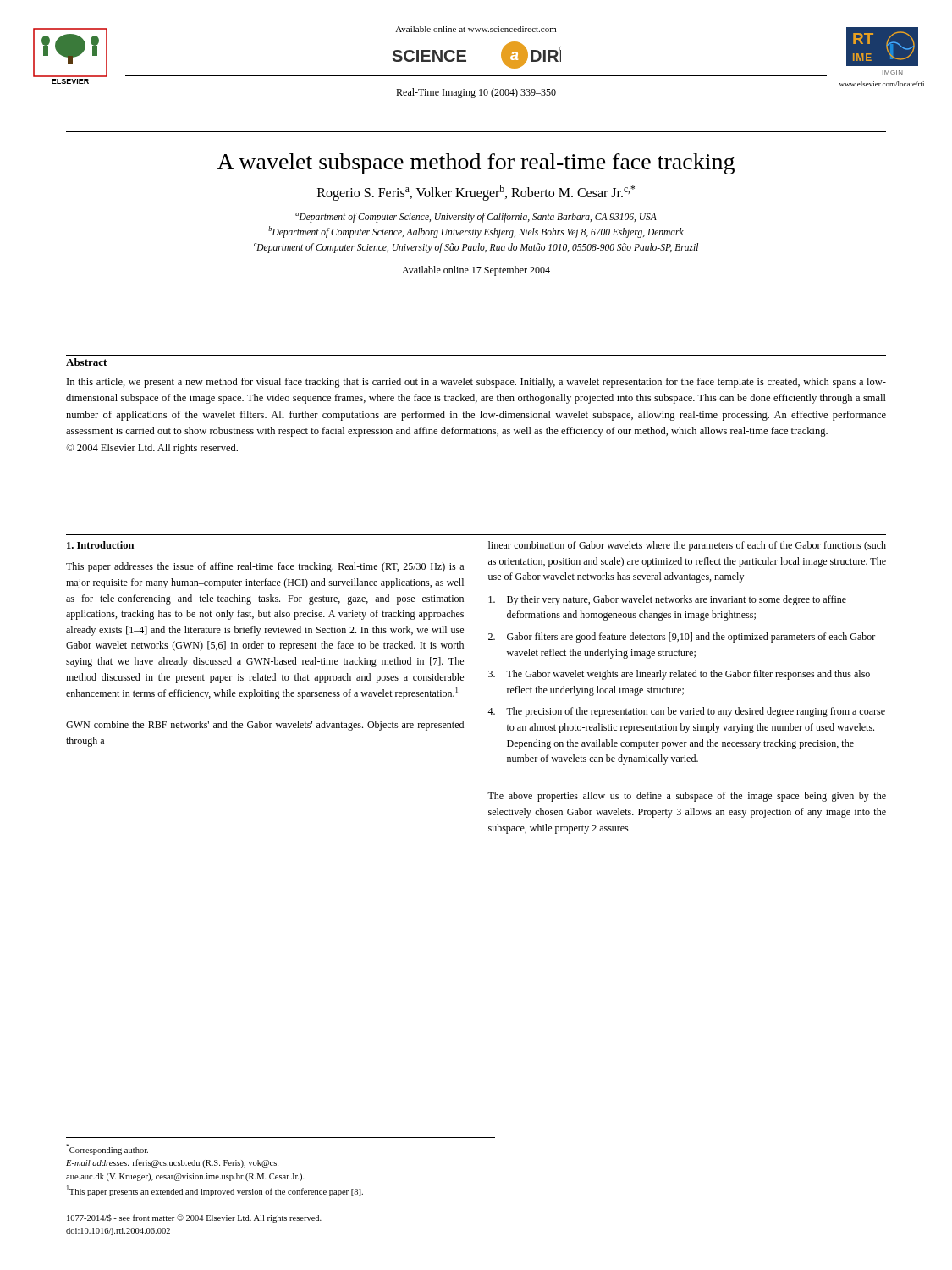Image resolution: width=952 pixels, height=1270 pixels.
Task: Click on the footnote that says "Corresponding author. E-mail addresses: rferis@cs.ucsb.edu"
Action: 215,1189
